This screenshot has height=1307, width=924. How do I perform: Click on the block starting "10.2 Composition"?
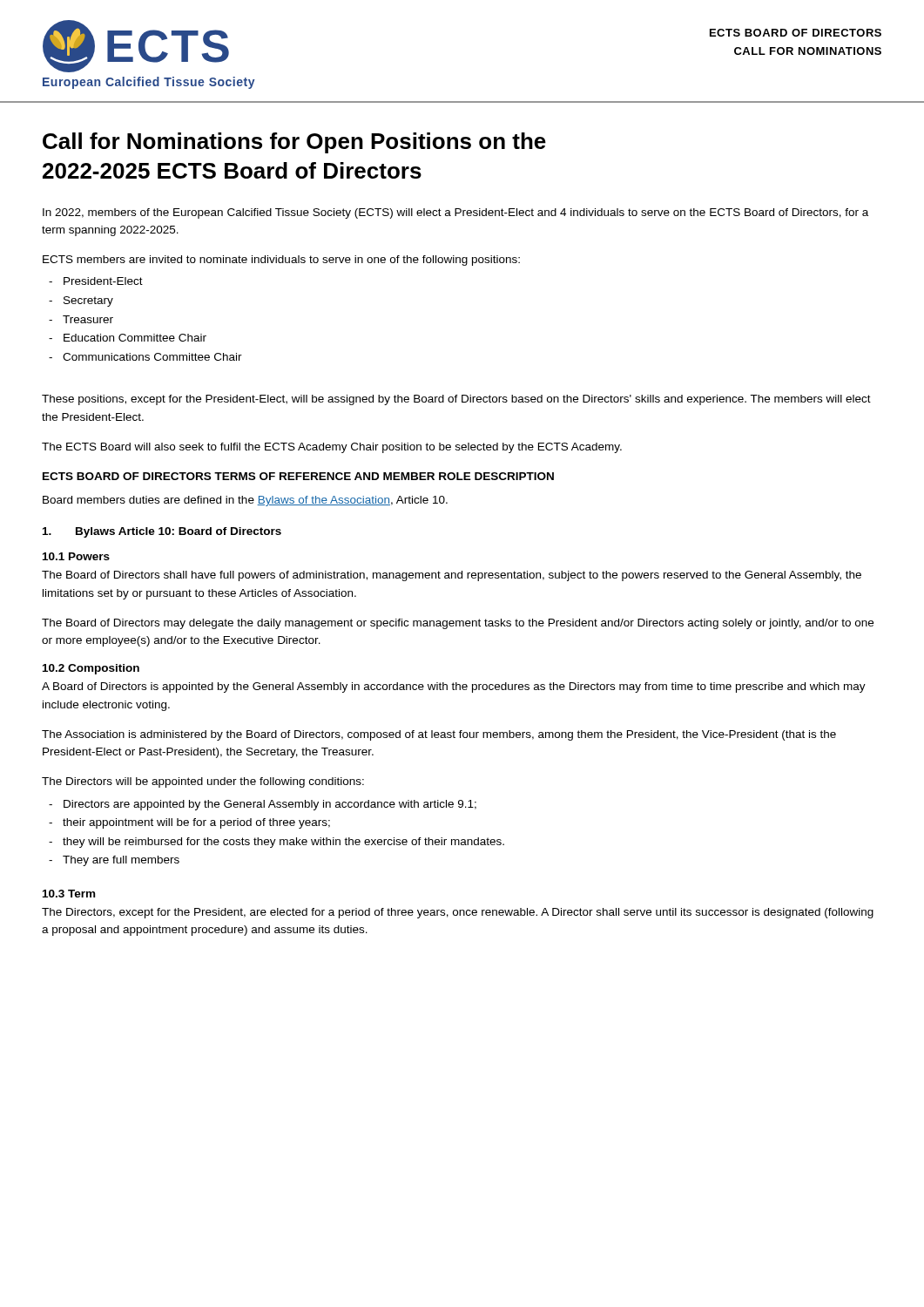click(91, 668)
